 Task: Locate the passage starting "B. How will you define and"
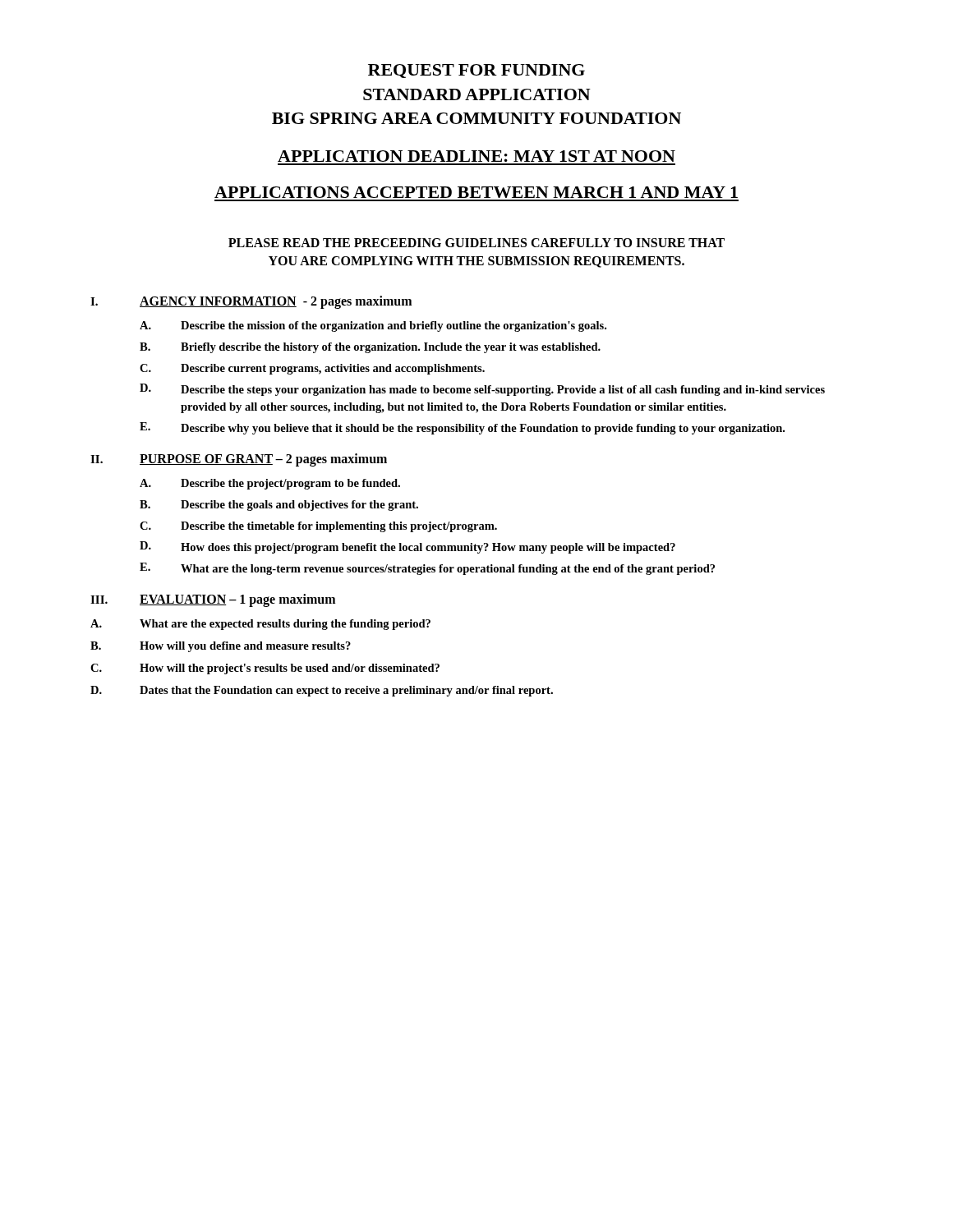(x=221, y=647)
